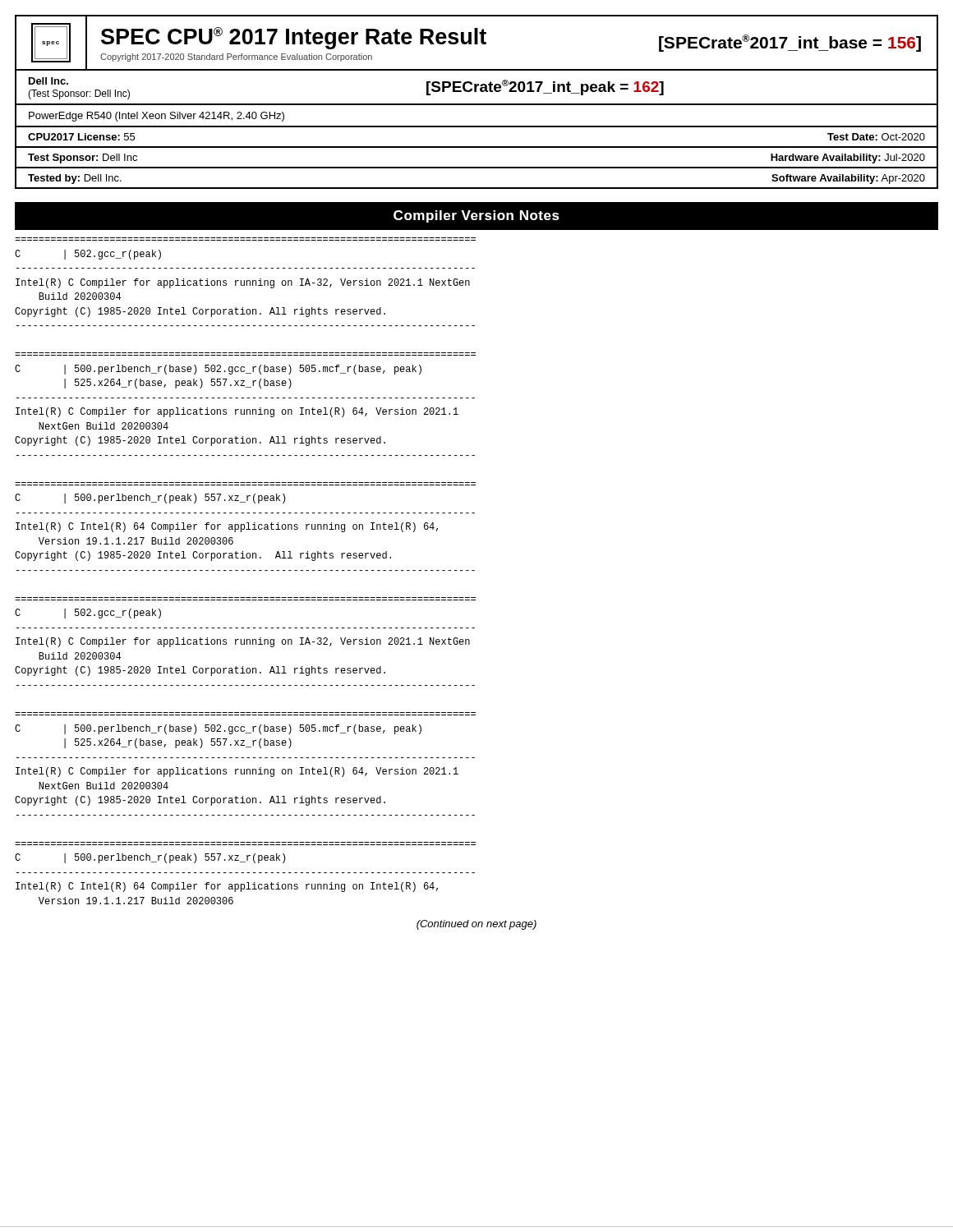
Task: Click where it says "CPU2017 License: 55"
Action: [x=82, y=137]
